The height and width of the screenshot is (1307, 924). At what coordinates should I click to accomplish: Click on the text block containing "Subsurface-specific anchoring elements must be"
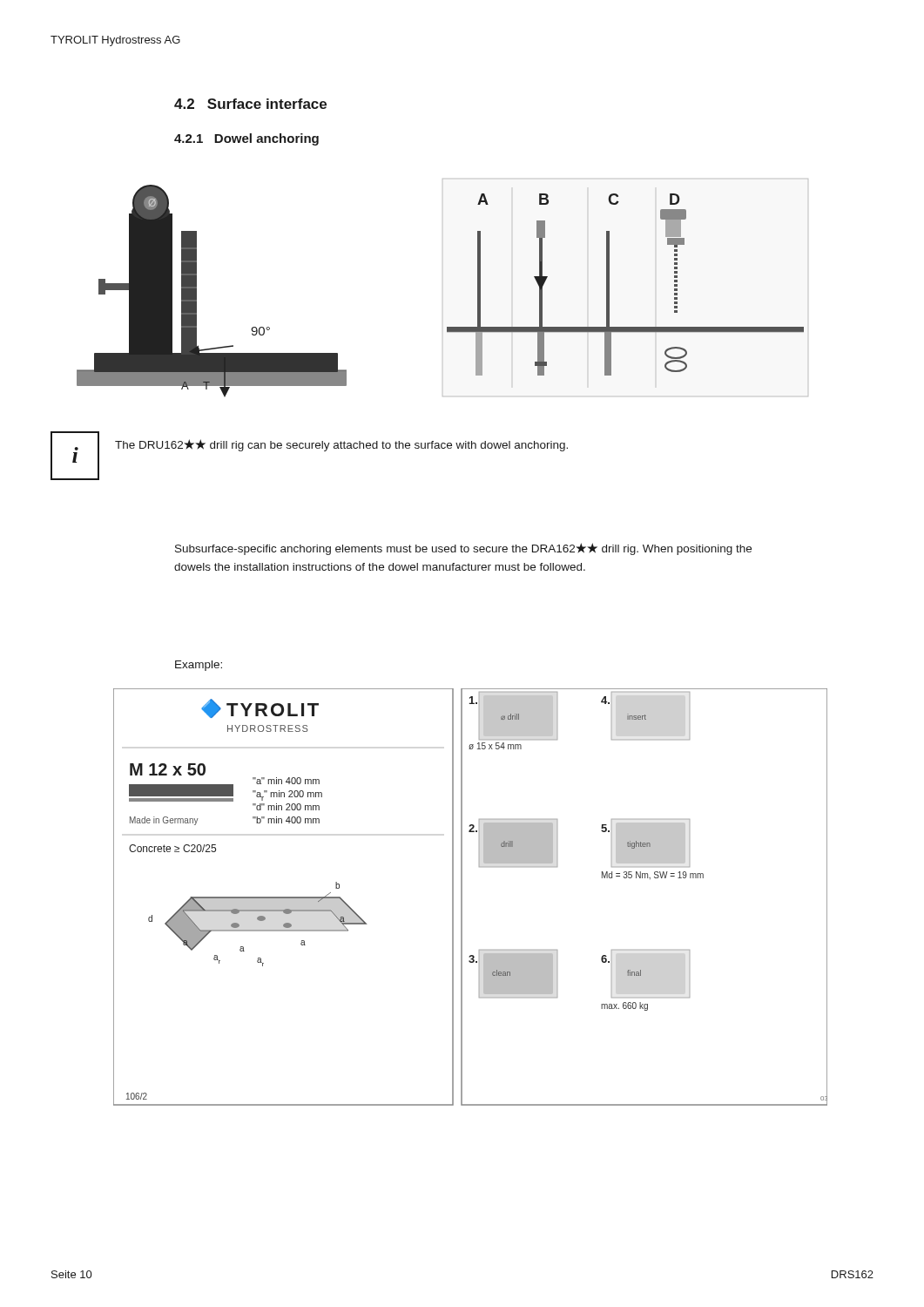[x=463, y=558]
